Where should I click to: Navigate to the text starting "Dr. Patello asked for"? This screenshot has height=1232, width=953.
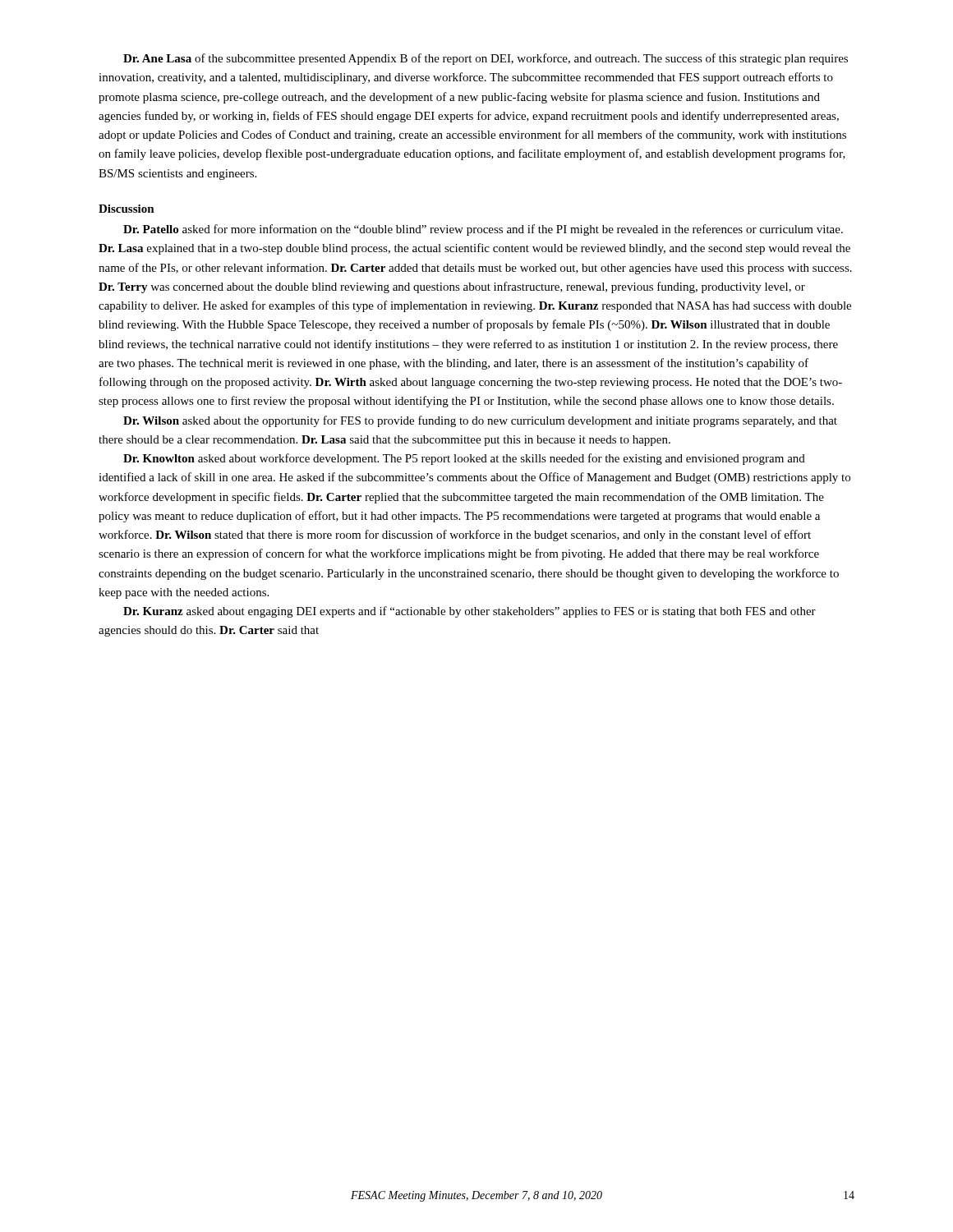click(x=475, y=315)
